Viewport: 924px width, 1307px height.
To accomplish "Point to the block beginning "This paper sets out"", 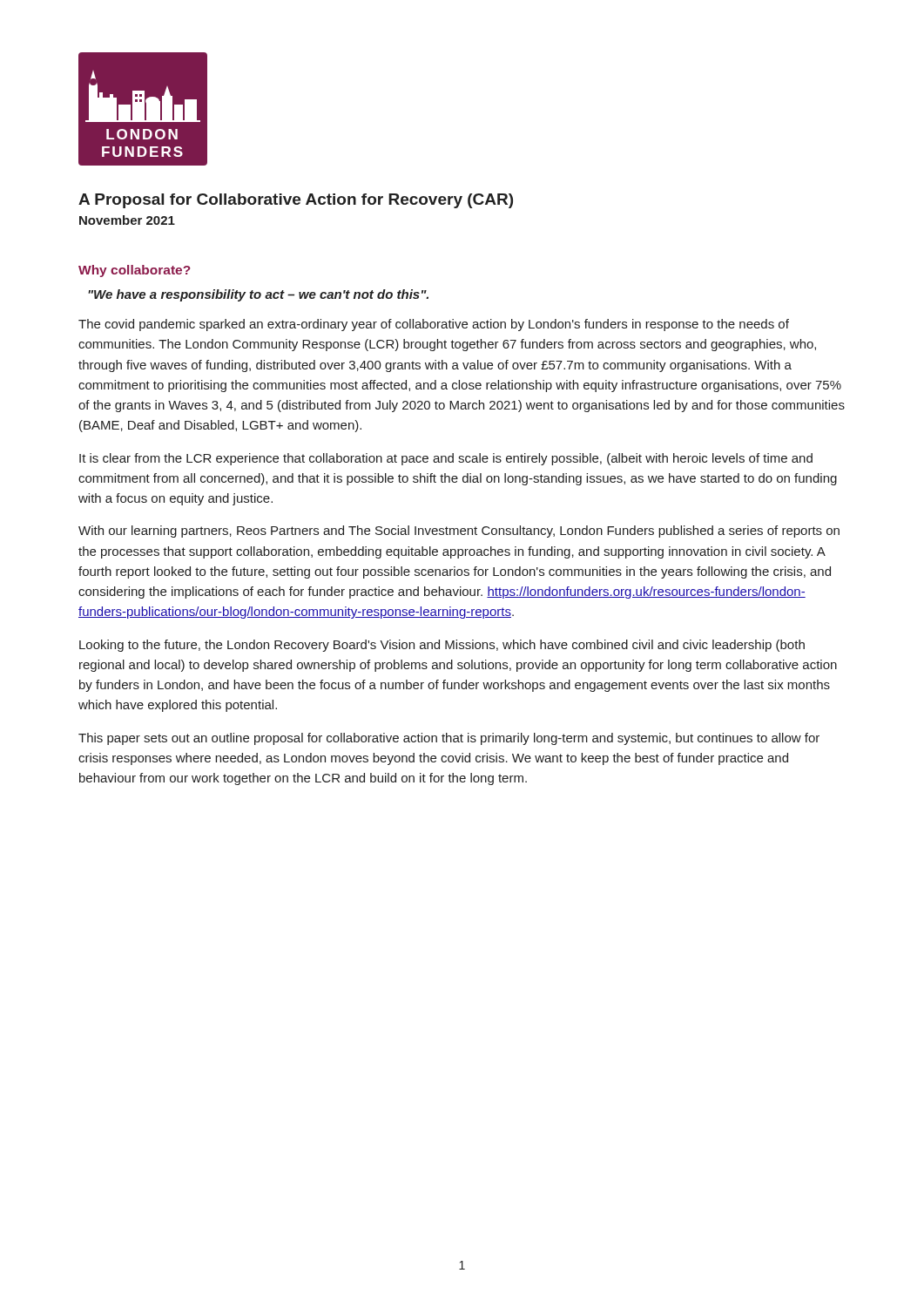I will tap(449, 757).
